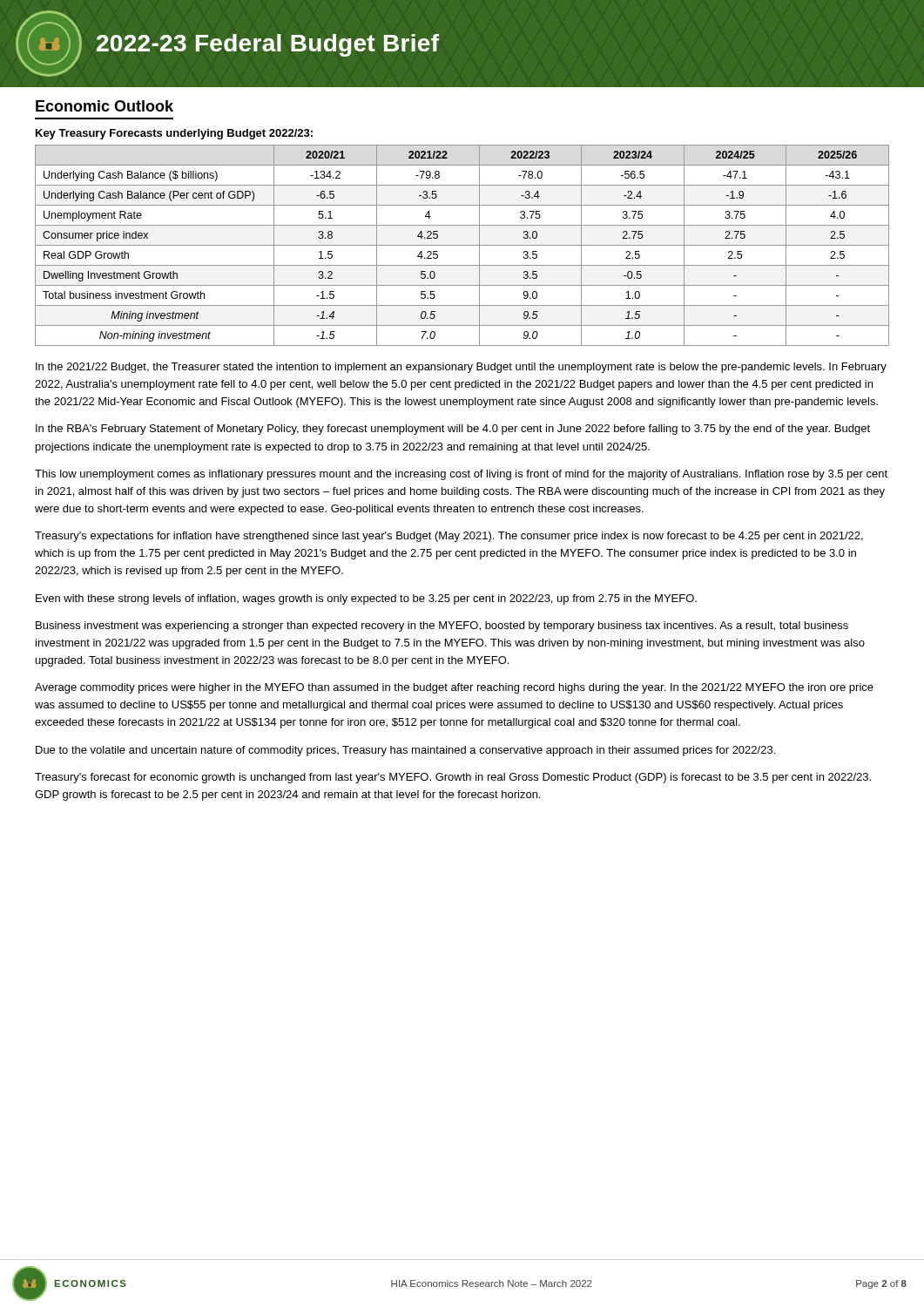
Task: Select the table that reads "Non-mining investment"
Action: click(x=462, y=245)
